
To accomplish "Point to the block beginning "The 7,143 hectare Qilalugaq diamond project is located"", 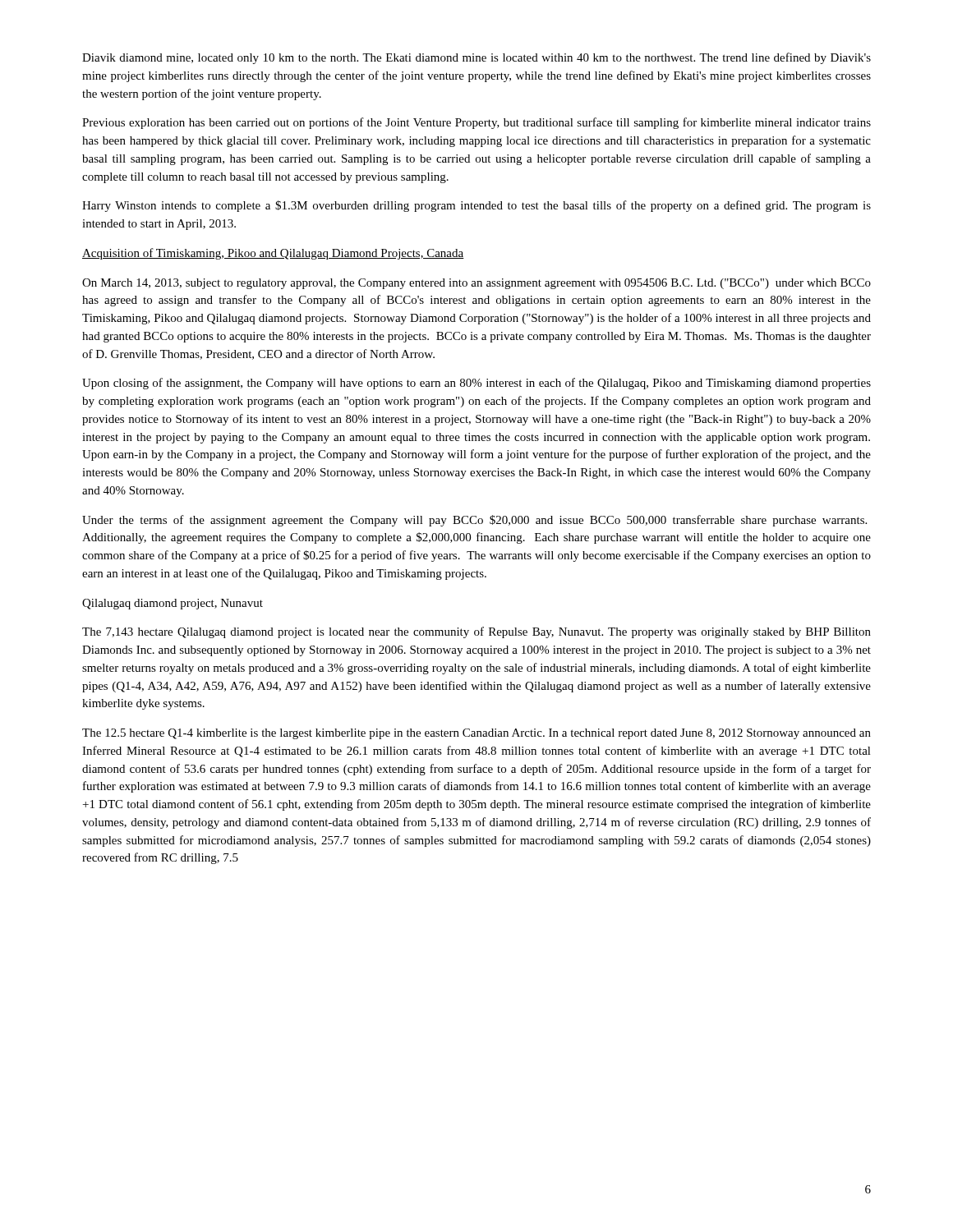I will [476, 668].
